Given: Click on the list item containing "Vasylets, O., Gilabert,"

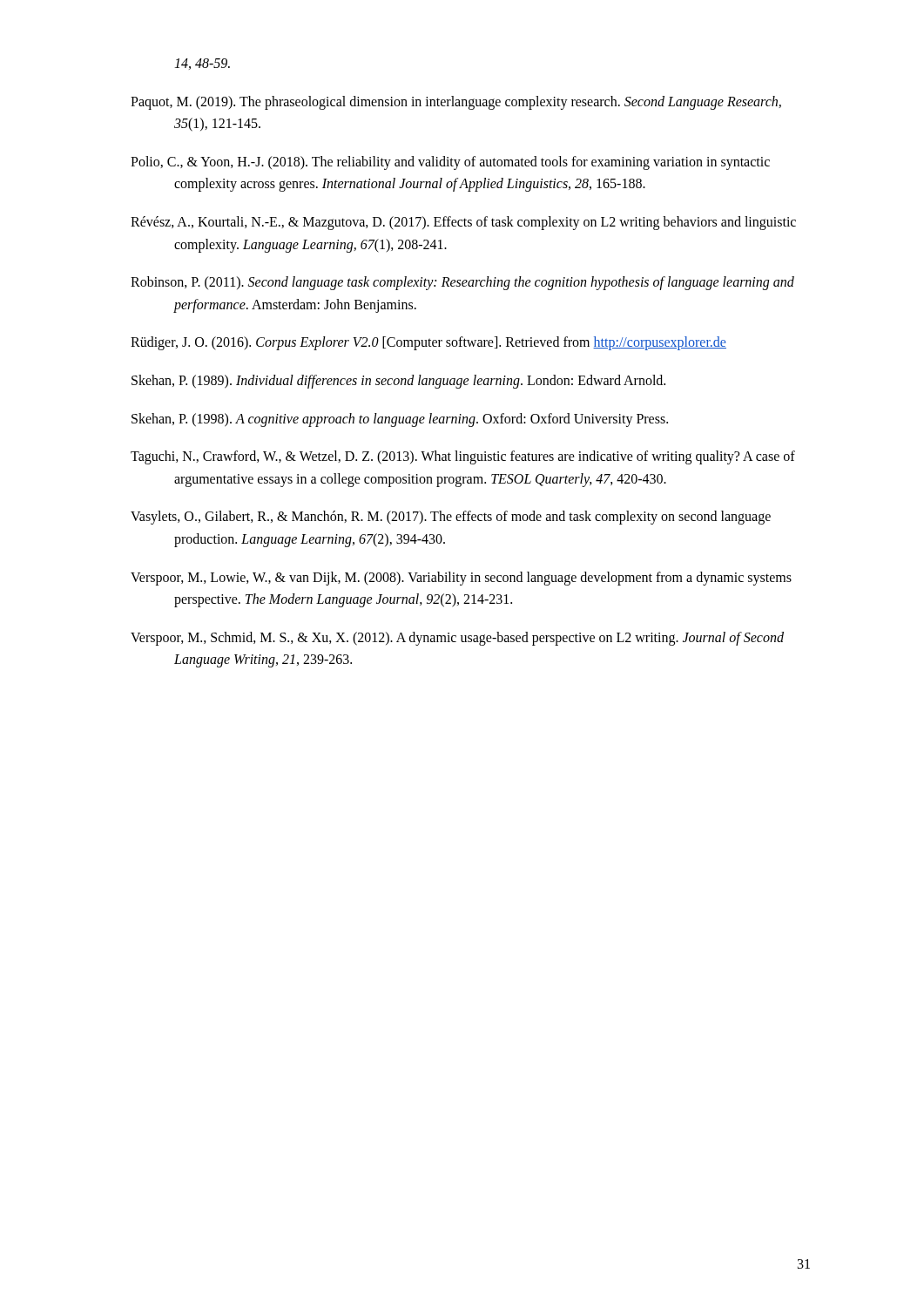Looking at the screenshot, I should [451, 528].
